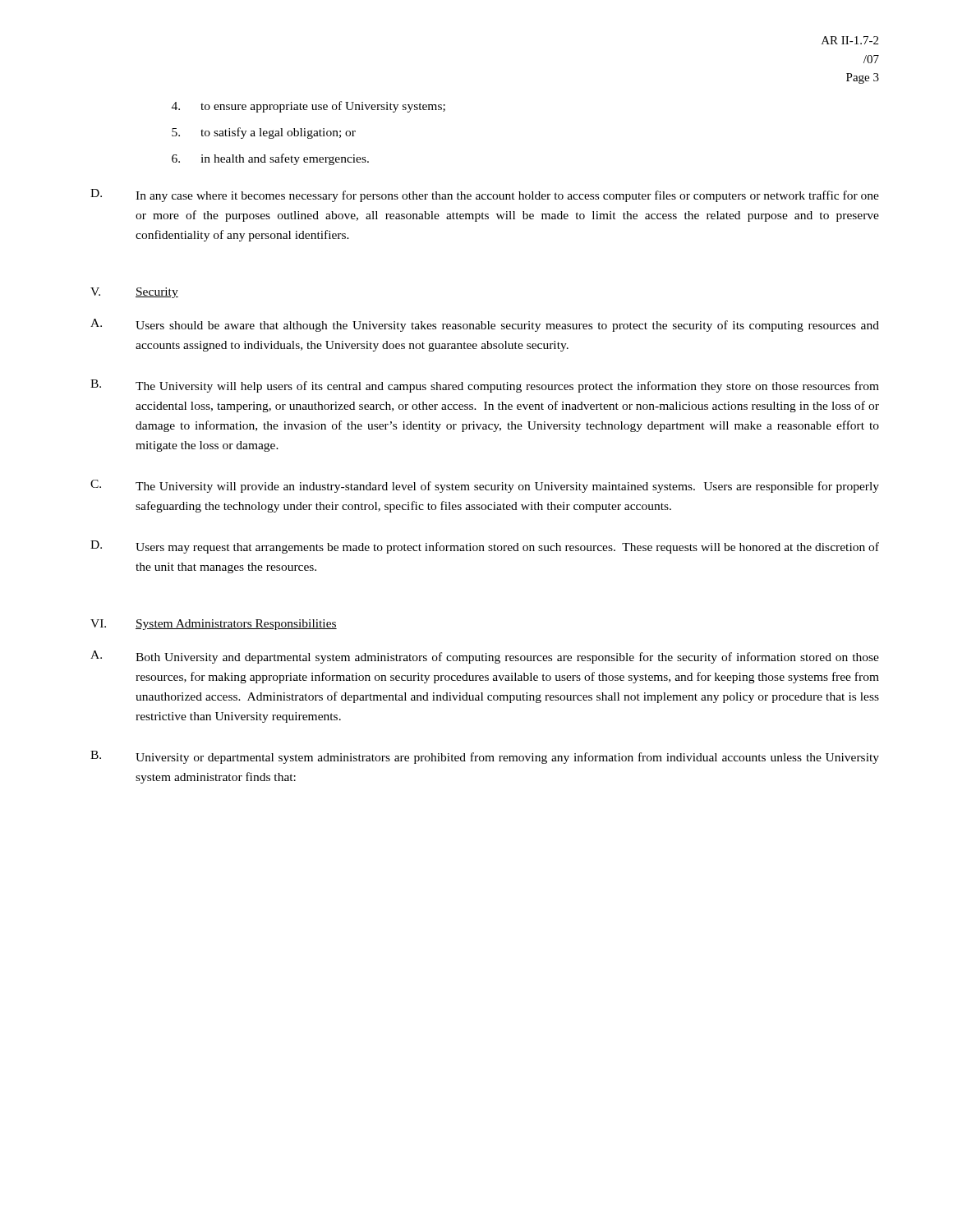Navigate to the region starting "V. Security"
The height and width of the screenshot is (1232, 953).
134,293
